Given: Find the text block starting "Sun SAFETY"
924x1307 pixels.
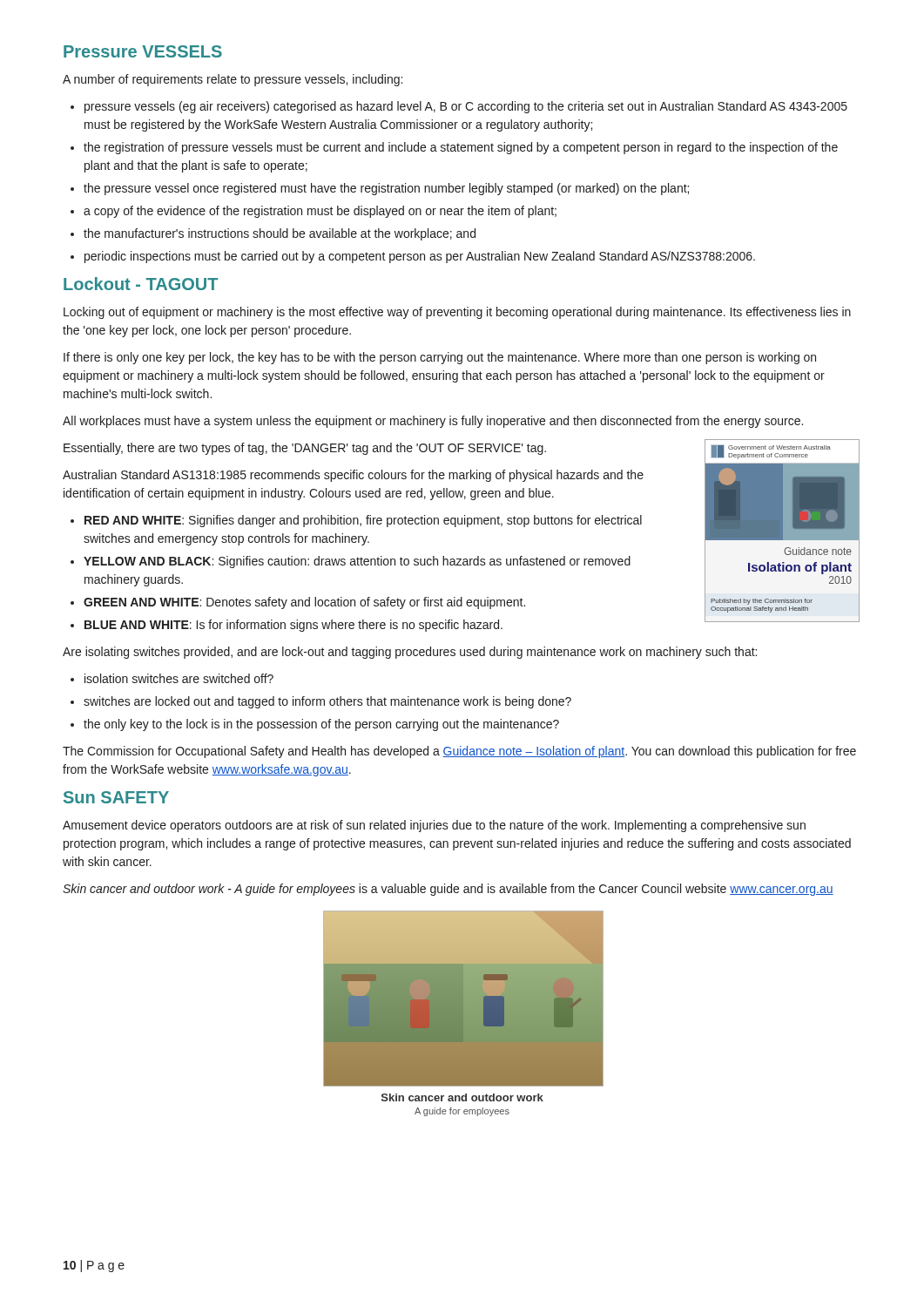Looking at the screenshot, I should 116,797.
